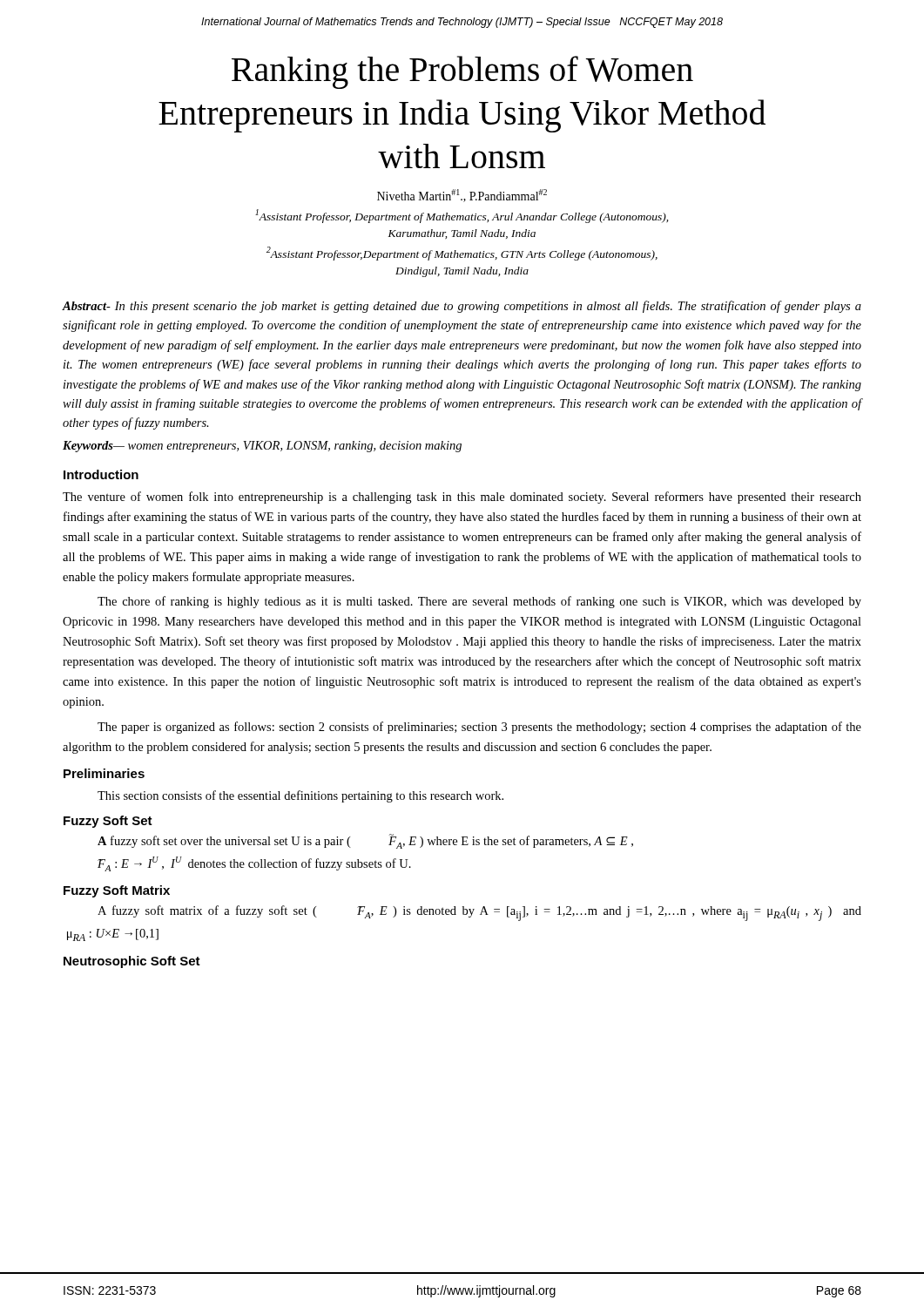Find the block on this page that starts "Abstract- In this present scenario the job market"
924x1307 pixels.
pos(462,364)
